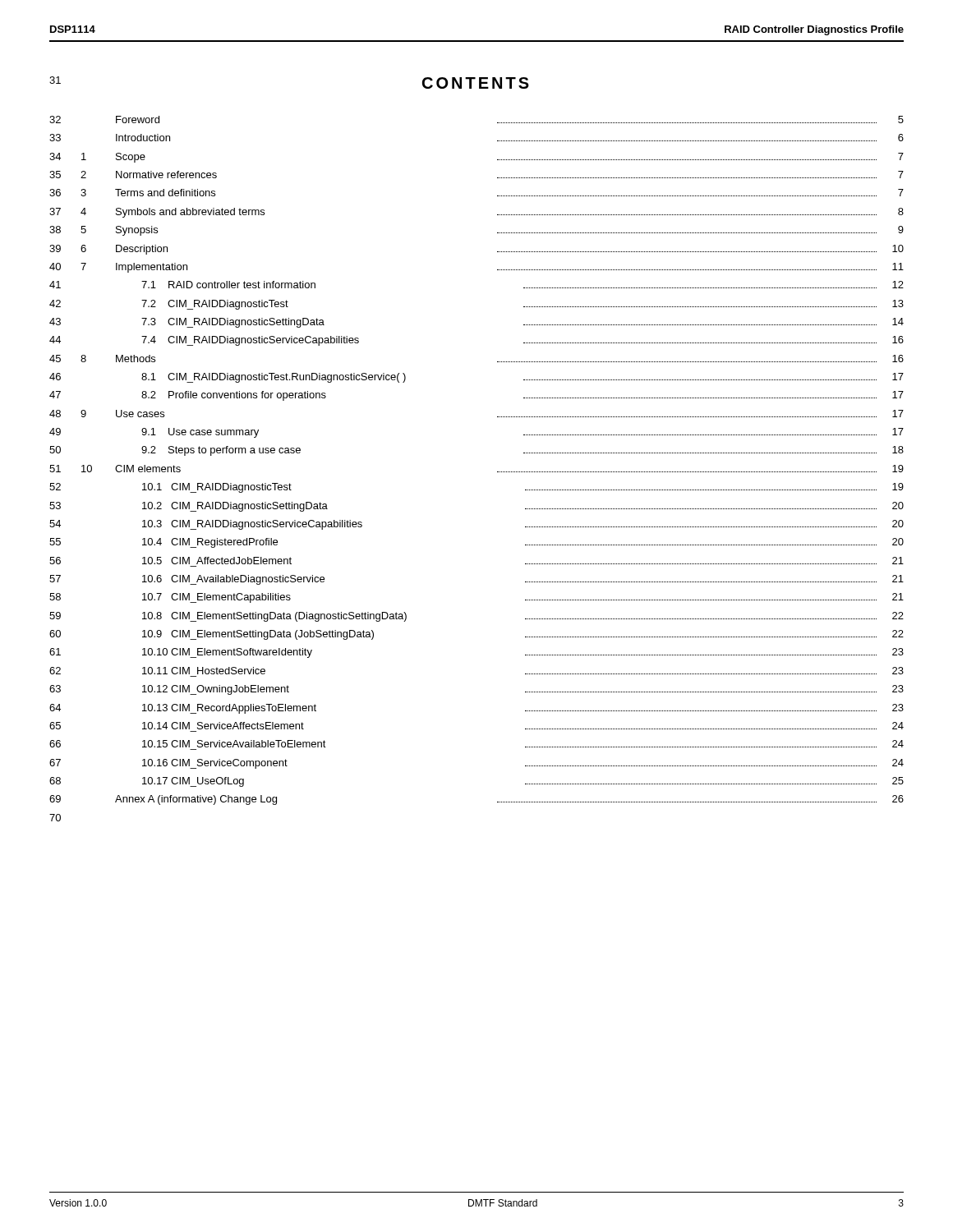
Task: Point to the passage starting "44 7.4 CIM_RAIDDiagnosticServiceCapabilities 16"
Action: pos(55,341)
